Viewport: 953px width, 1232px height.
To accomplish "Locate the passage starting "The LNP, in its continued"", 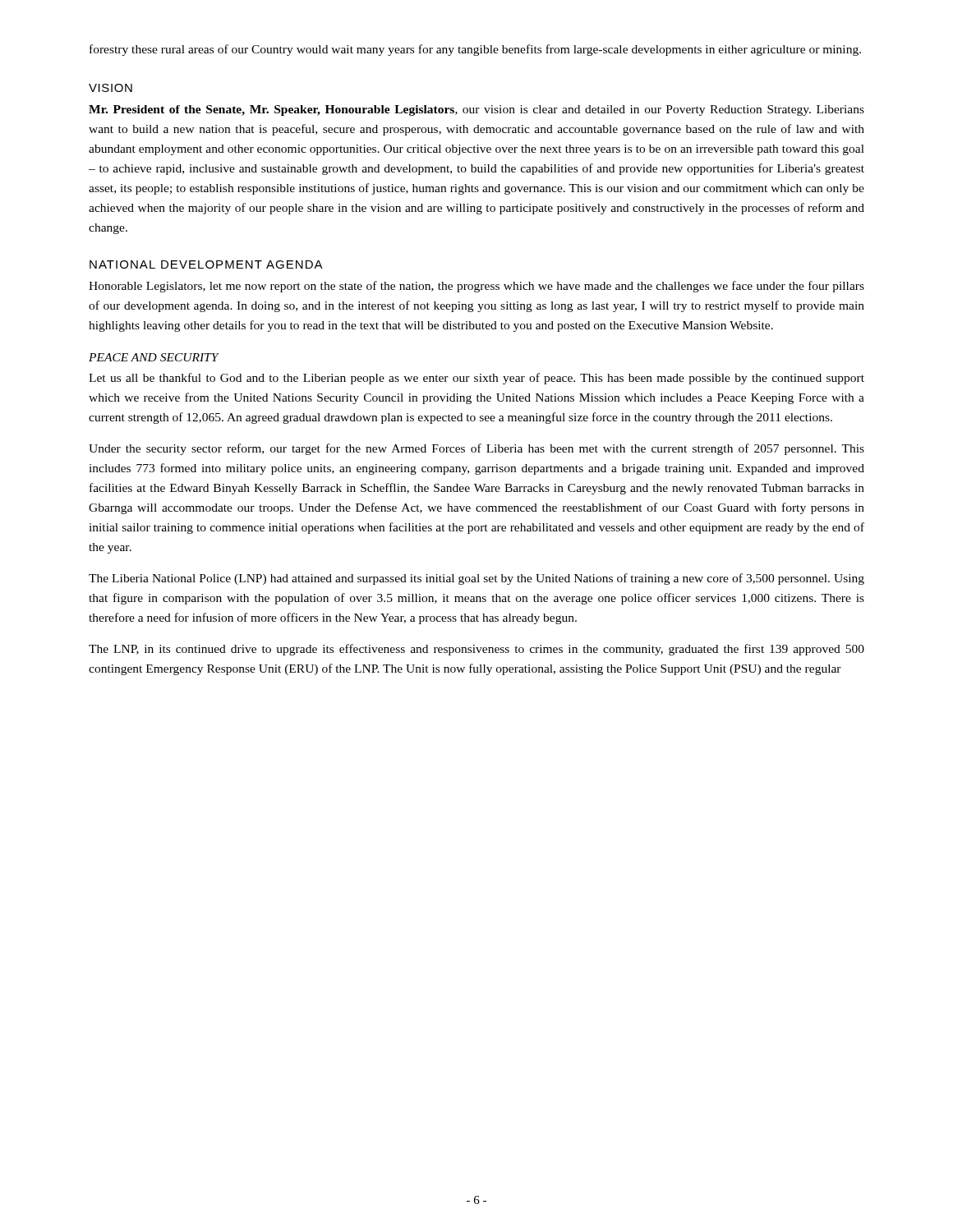I will tap(476, 659).
